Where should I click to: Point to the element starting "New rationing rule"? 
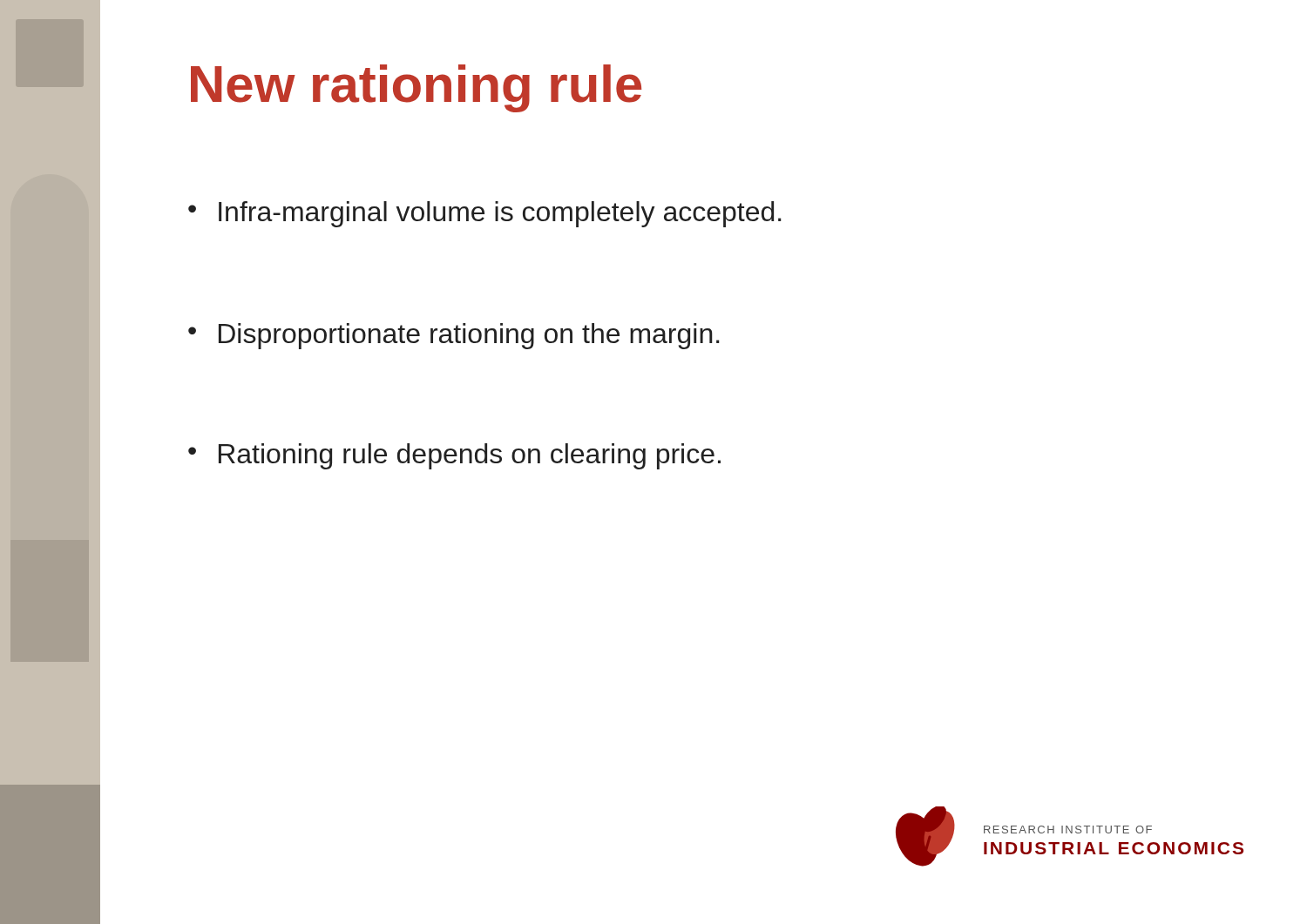pyautogui.click(x=415, y=84)
